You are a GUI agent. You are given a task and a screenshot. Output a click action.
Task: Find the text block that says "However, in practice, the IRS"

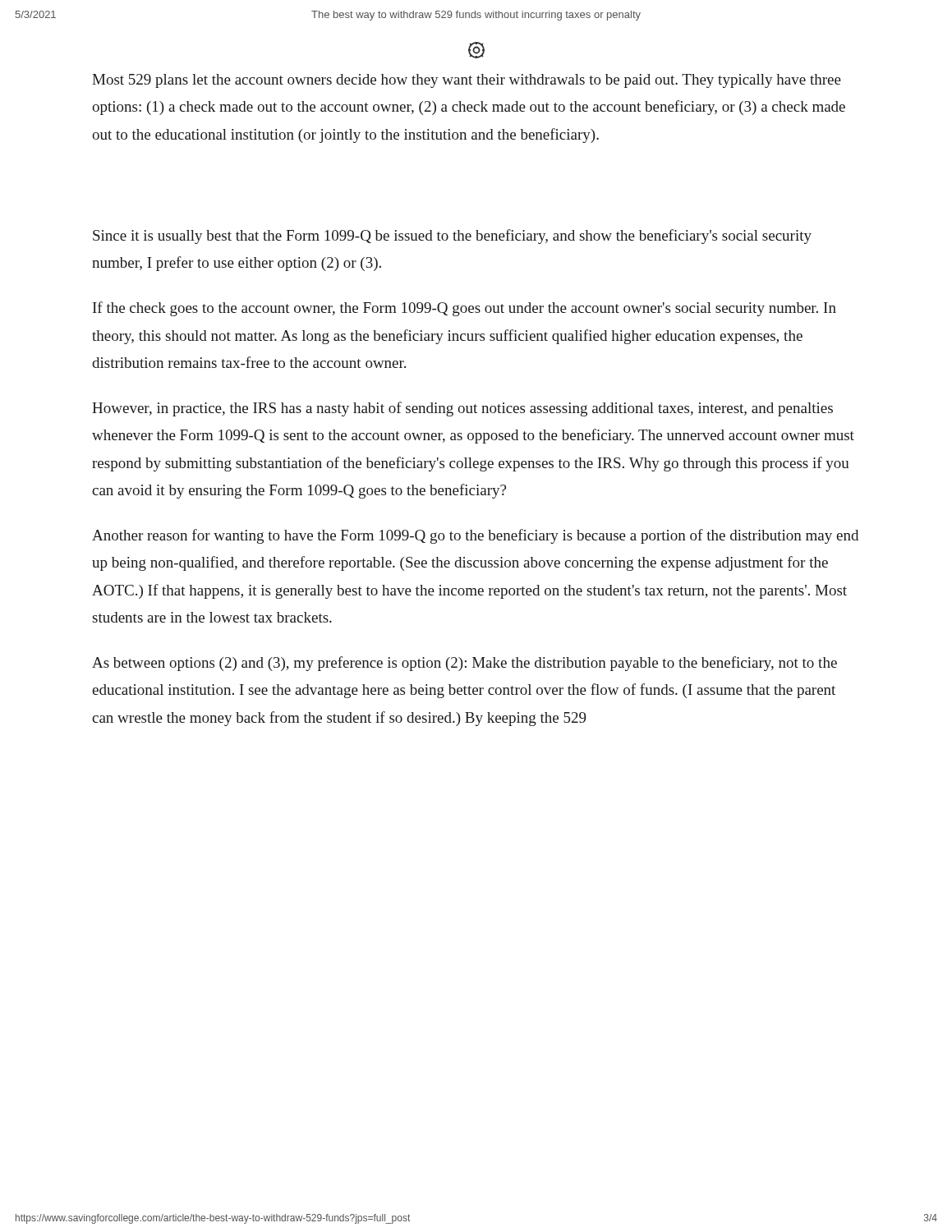[473, 449]
